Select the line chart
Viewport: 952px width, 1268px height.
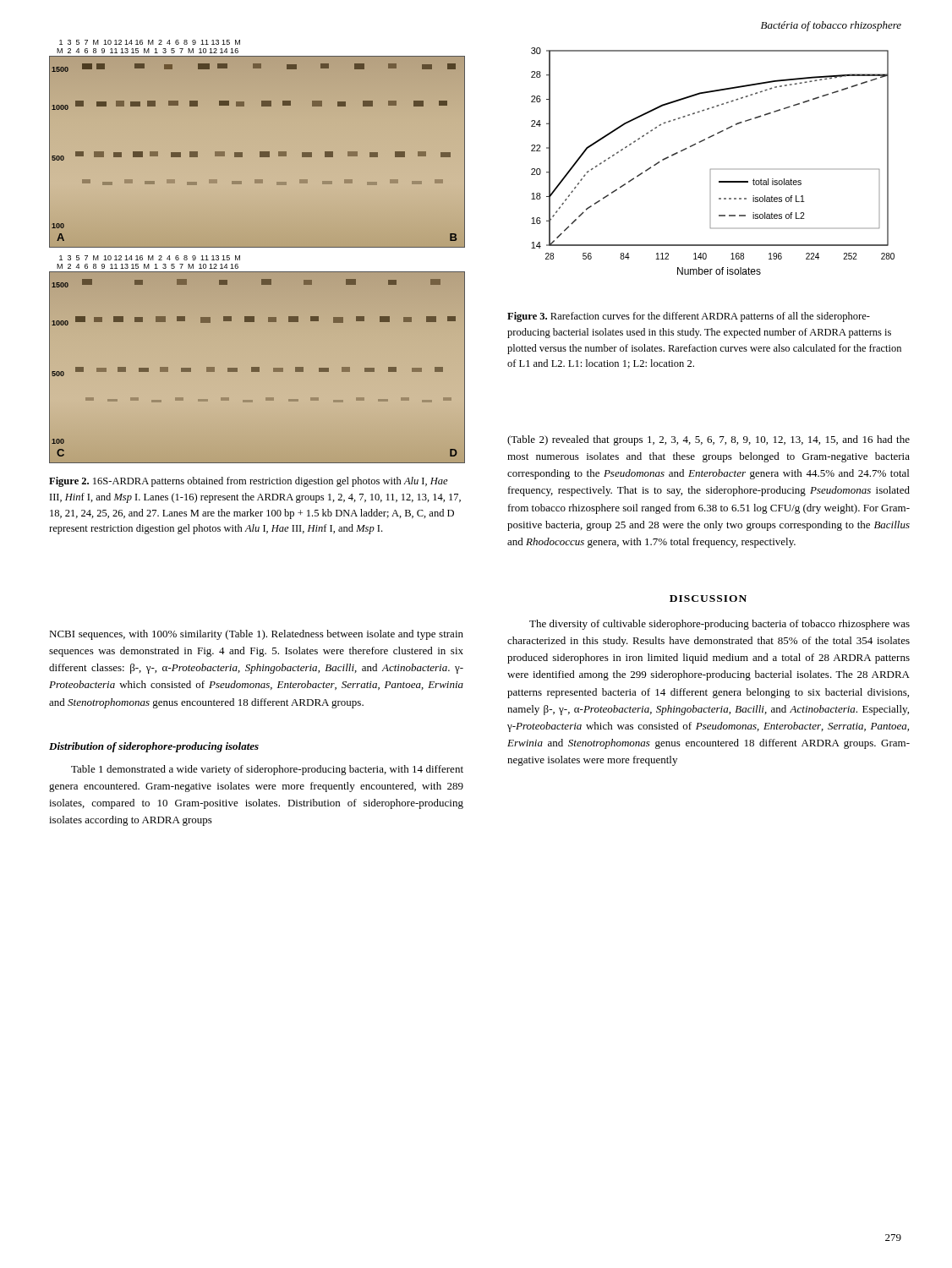pyautogui.click(x=709, y=173)
